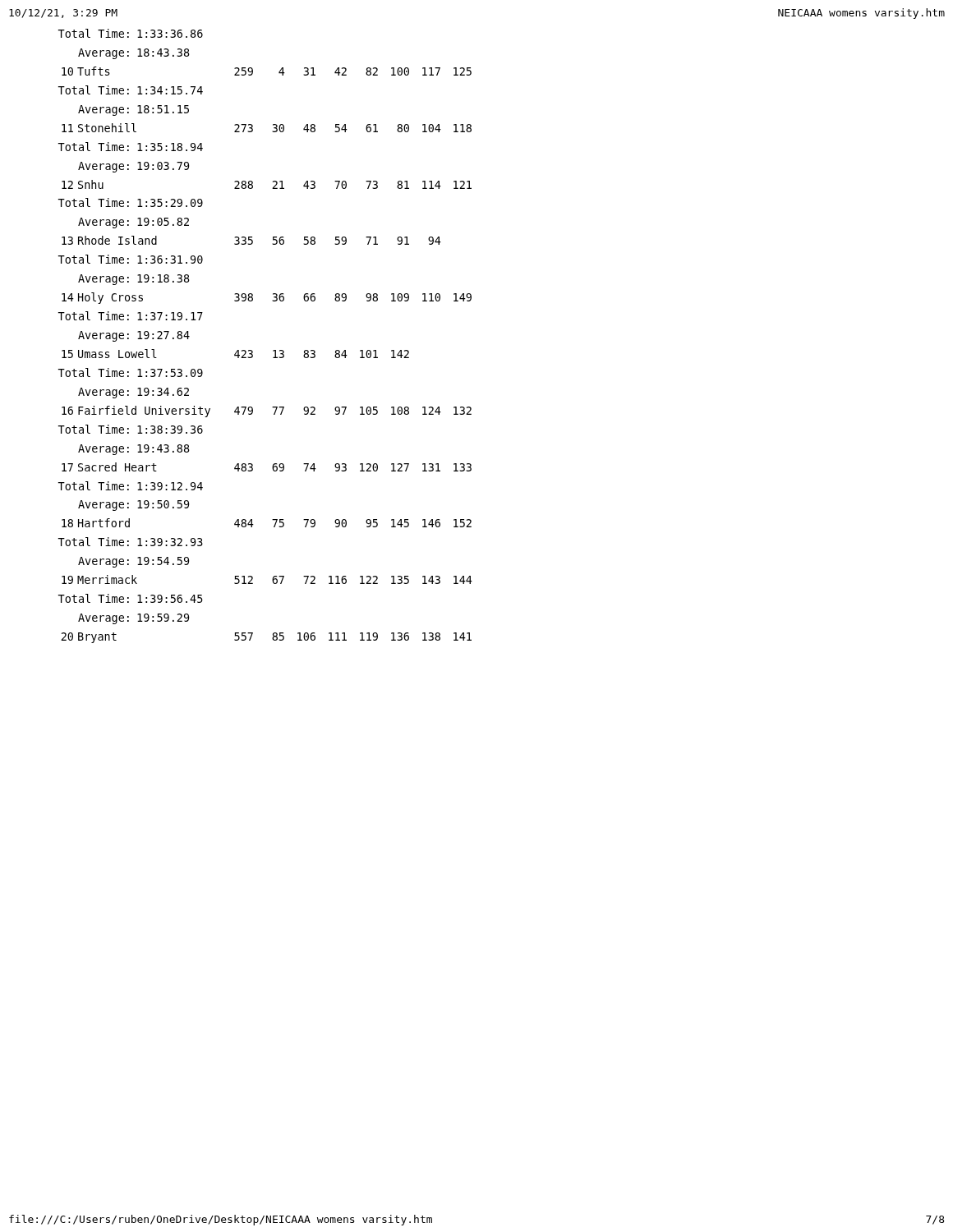The image size is (953, 1232).
Task: Find the block starting "15 Umass Lowell 423 13 83 84 101"
Action: [x=337, y=354]
